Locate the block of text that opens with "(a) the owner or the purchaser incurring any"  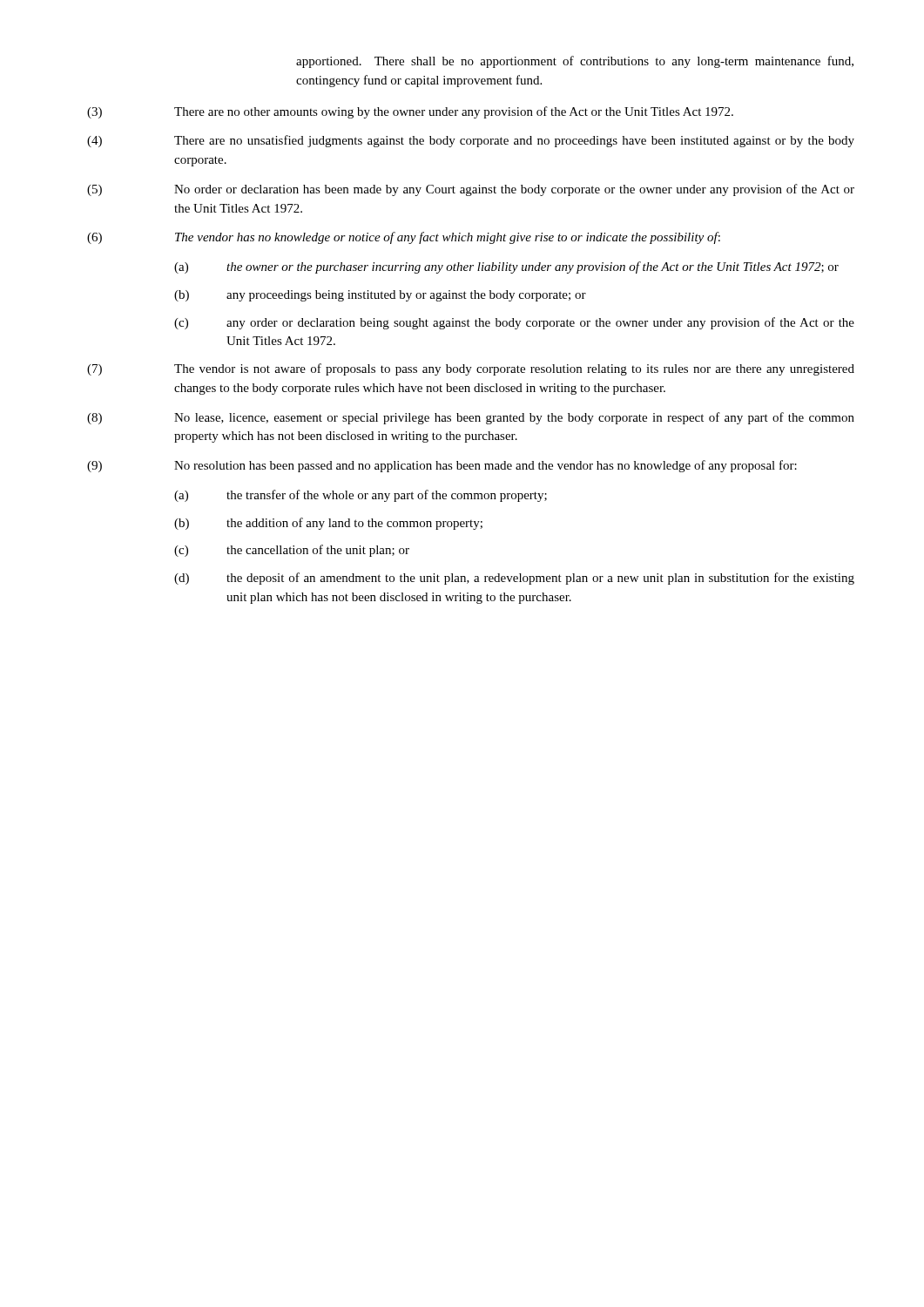pos(514,267)
